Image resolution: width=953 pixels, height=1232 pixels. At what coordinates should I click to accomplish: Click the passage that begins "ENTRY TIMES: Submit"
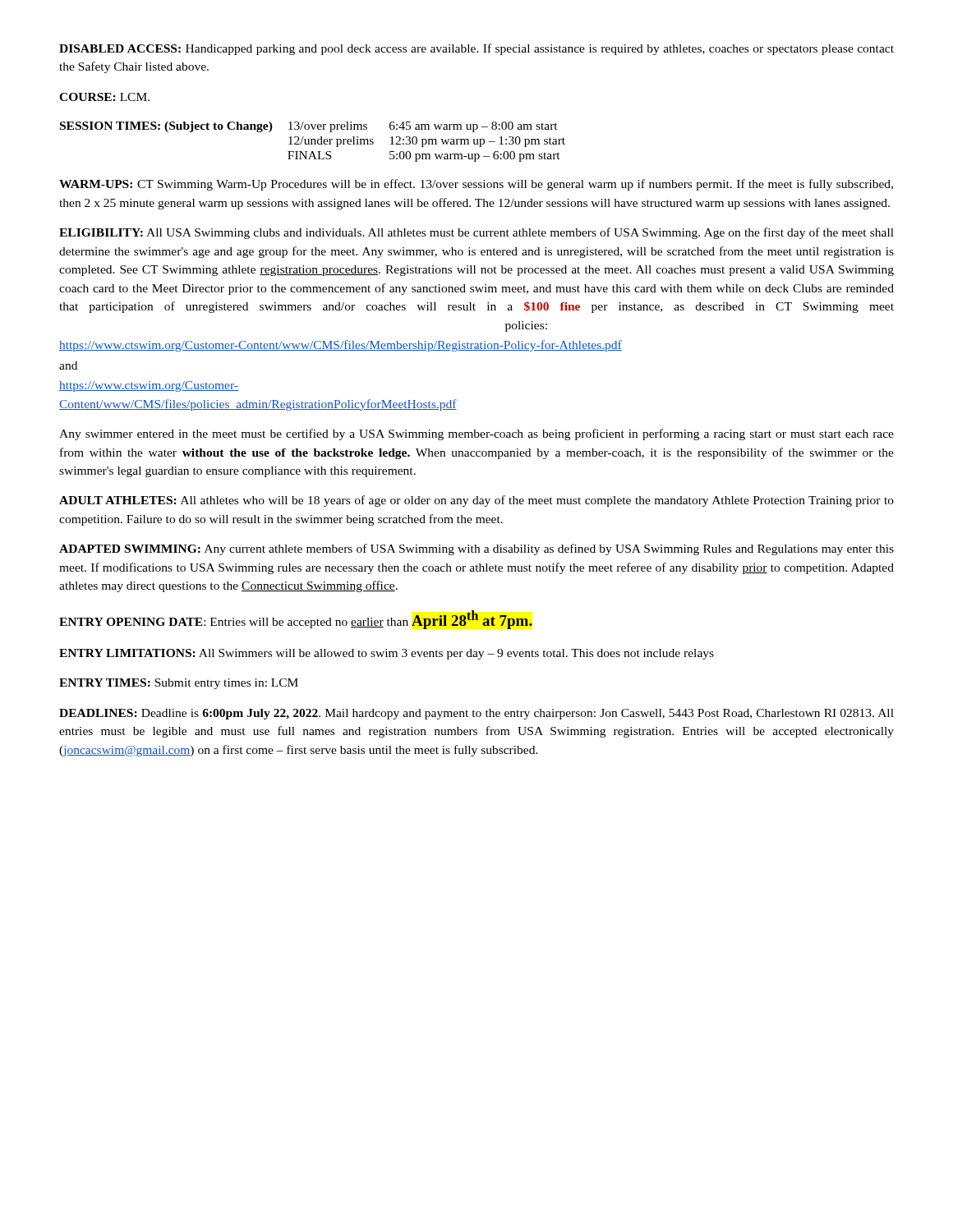tap(179, 684)
